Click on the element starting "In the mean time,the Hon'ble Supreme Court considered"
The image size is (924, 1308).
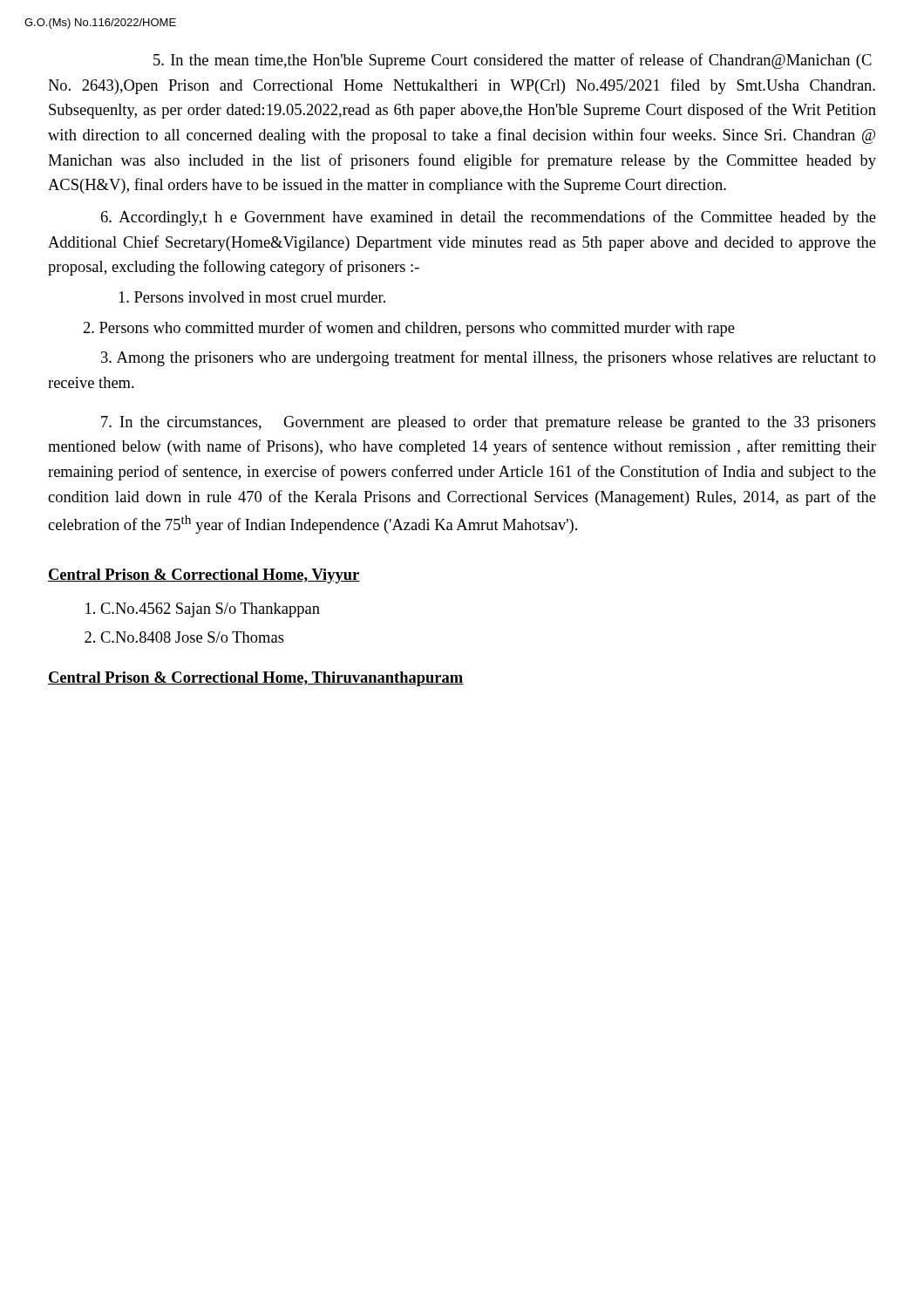click(462, 123)
